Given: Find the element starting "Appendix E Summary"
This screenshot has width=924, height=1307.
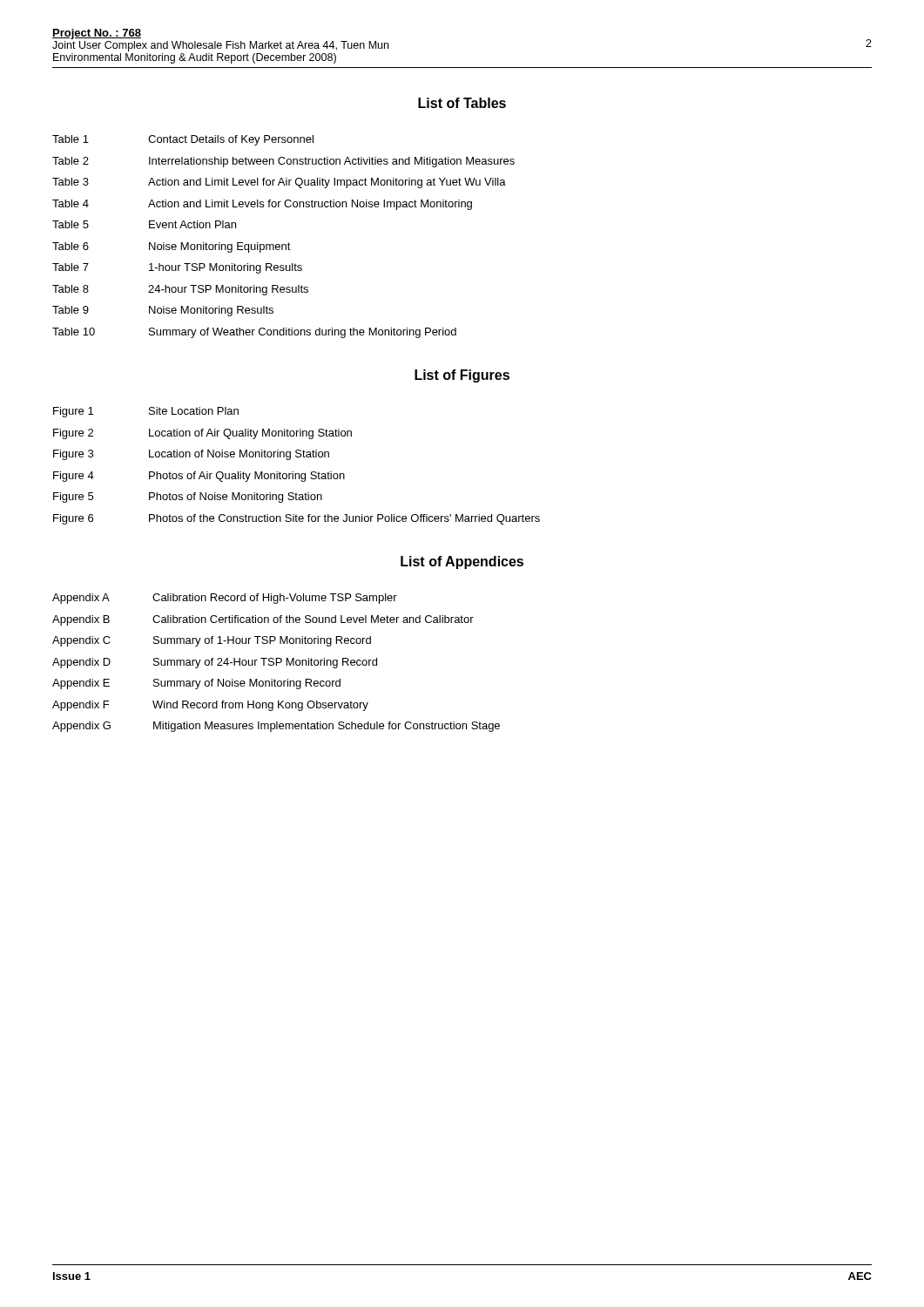Looking at the screenshot, I should point(196,684).
